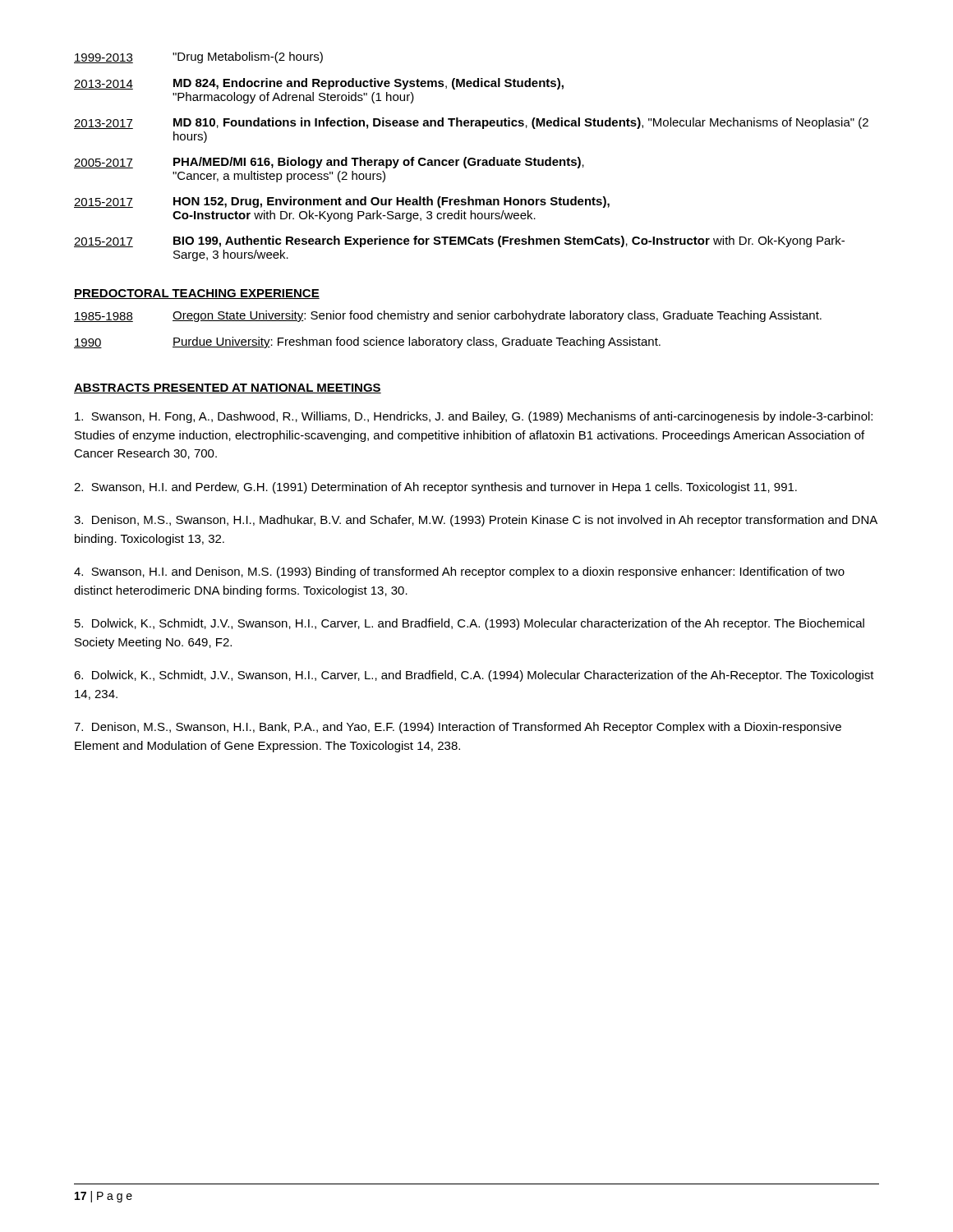Image resolution: width=953 pixels, height=1232 pixels.
Task: Find the block on this page that starts "Denison, M.S., Swanson, H.I., Bank,"
Action: pos(458,736)
